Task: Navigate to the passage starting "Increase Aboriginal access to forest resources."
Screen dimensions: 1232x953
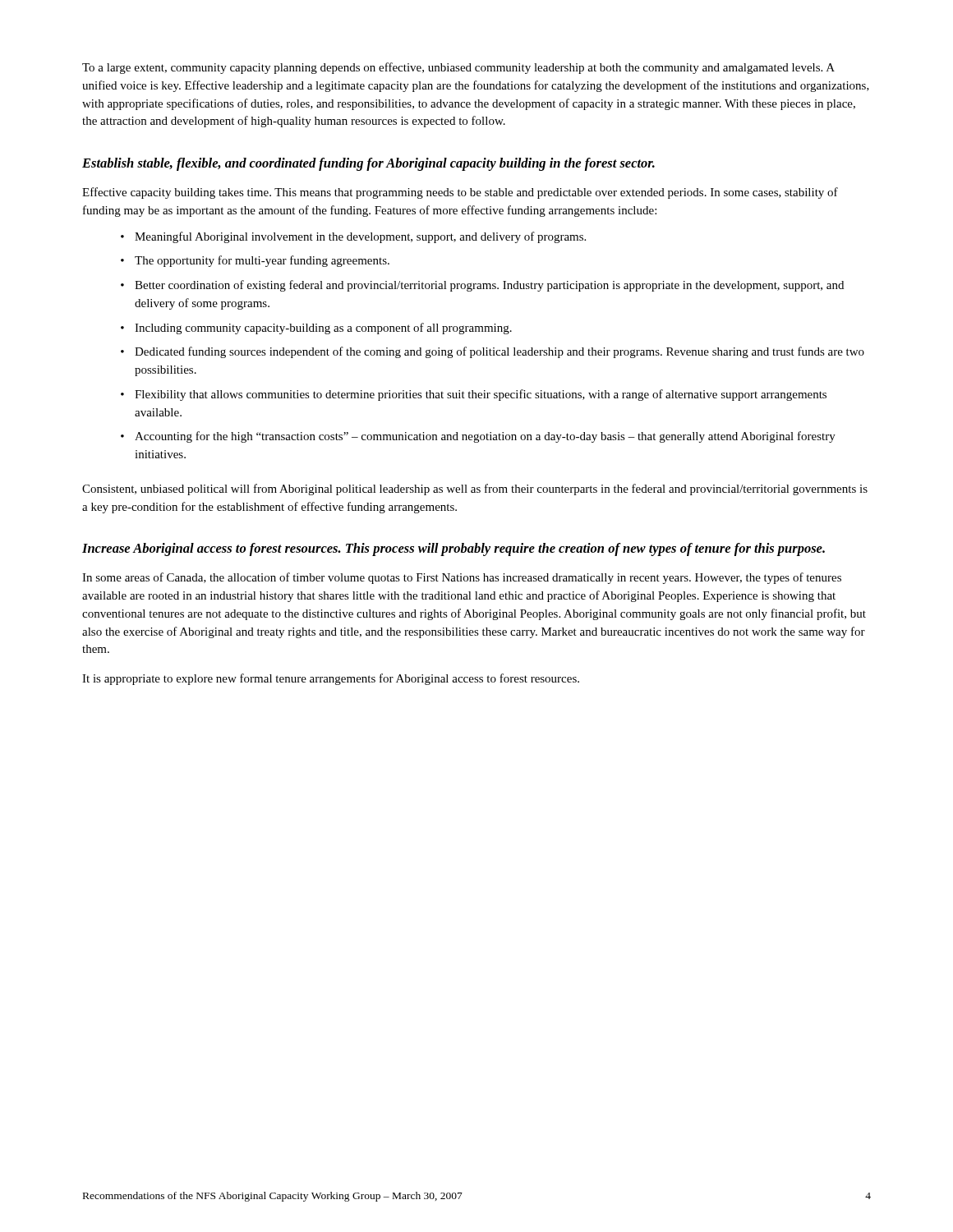Action: coord(454,549)
